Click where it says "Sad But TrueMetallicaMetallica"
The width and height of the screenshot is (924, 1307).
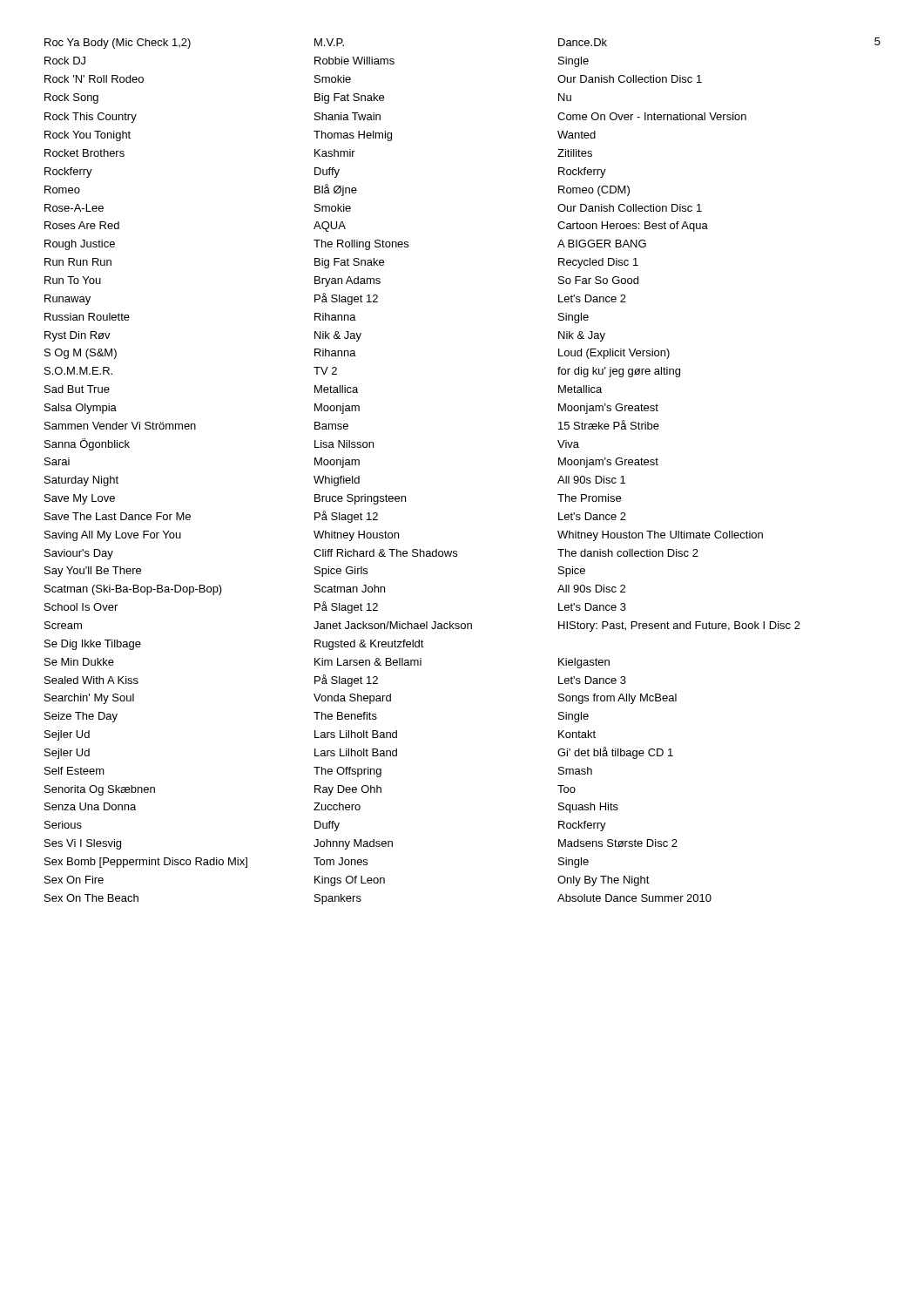323,389
